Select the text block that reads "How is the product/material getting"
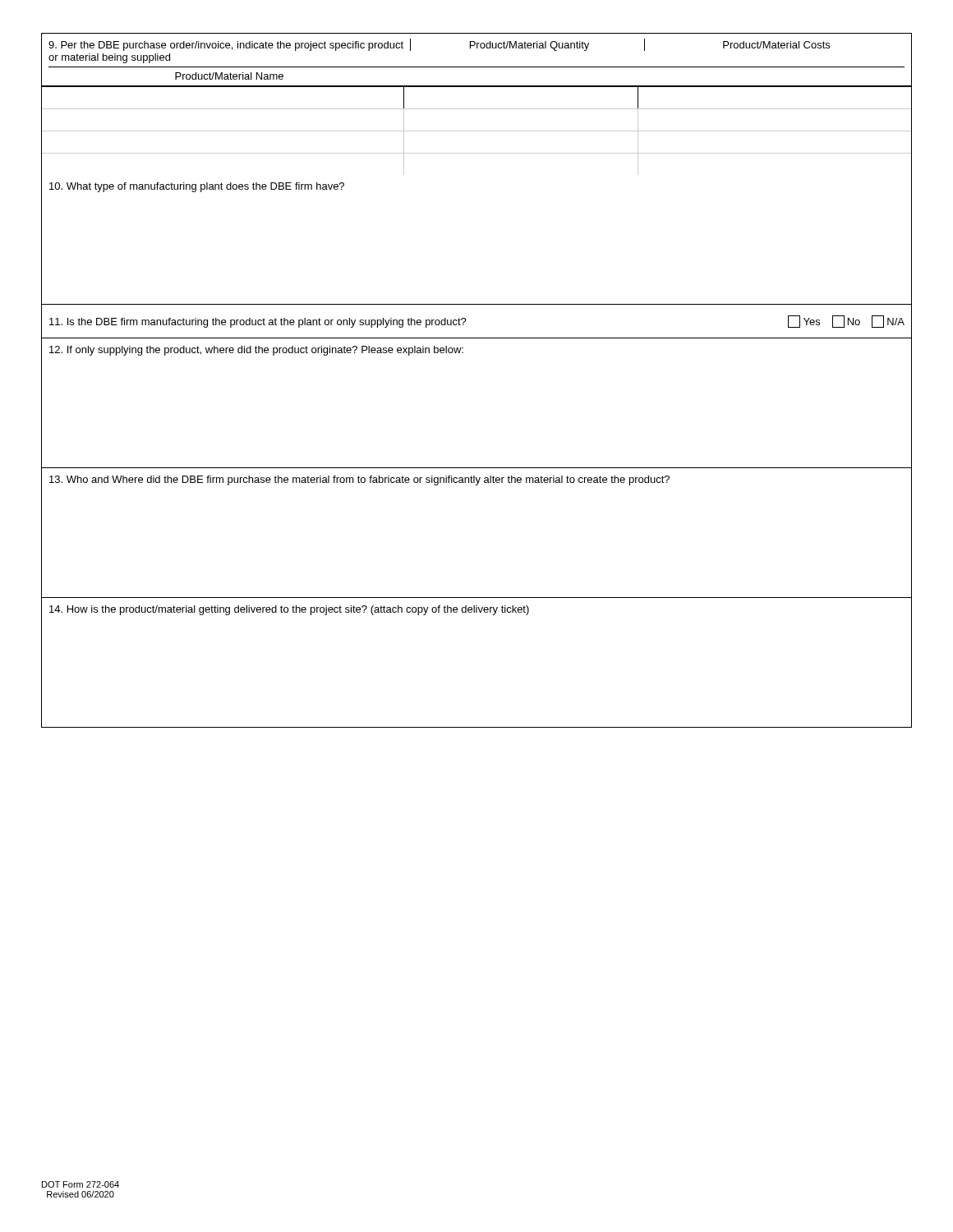Viewport: 953px width, 1232px height. tap(289, 609)
